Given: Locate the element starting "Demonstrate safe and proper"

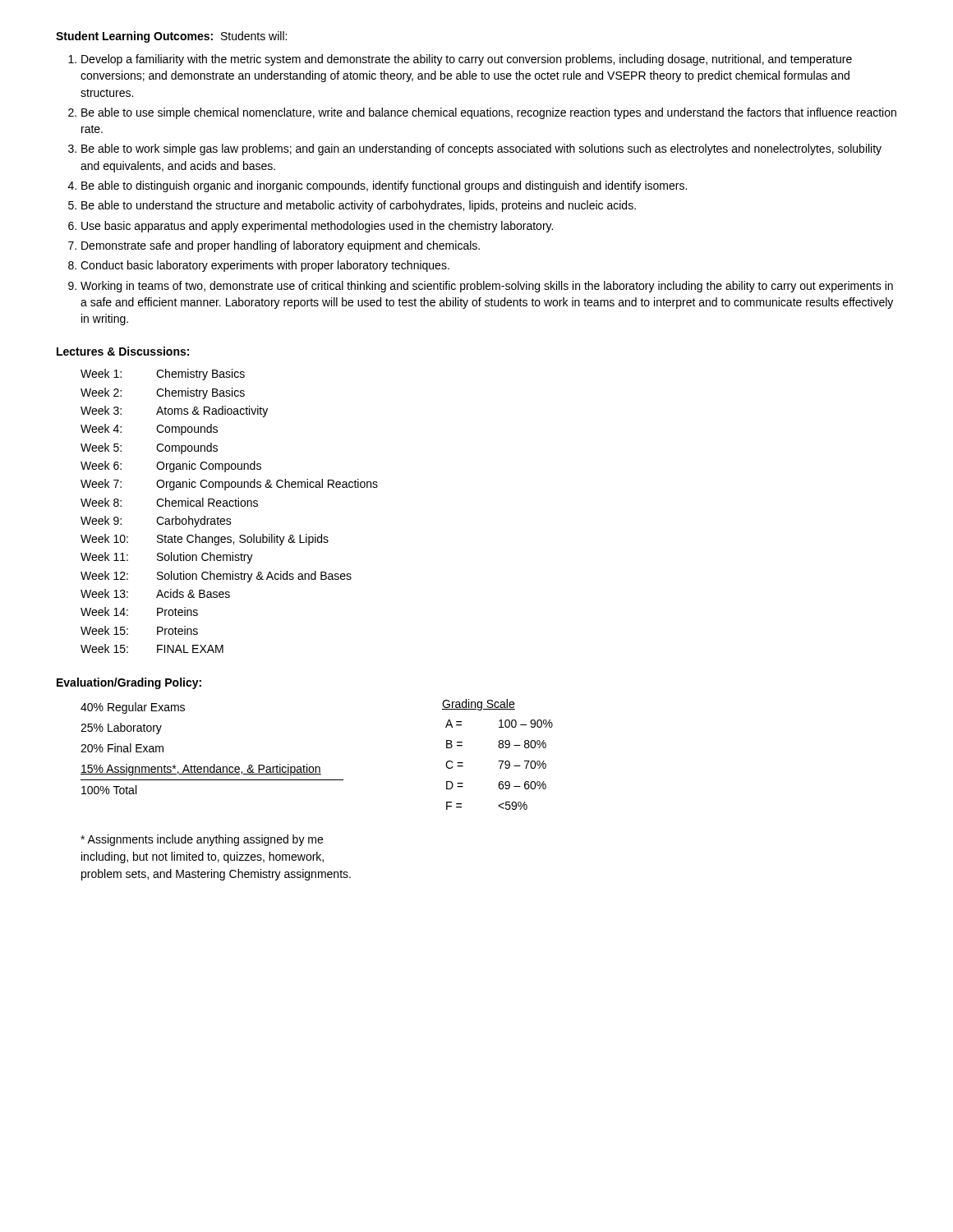Looking at the screenshot, I should coord(489,246).
